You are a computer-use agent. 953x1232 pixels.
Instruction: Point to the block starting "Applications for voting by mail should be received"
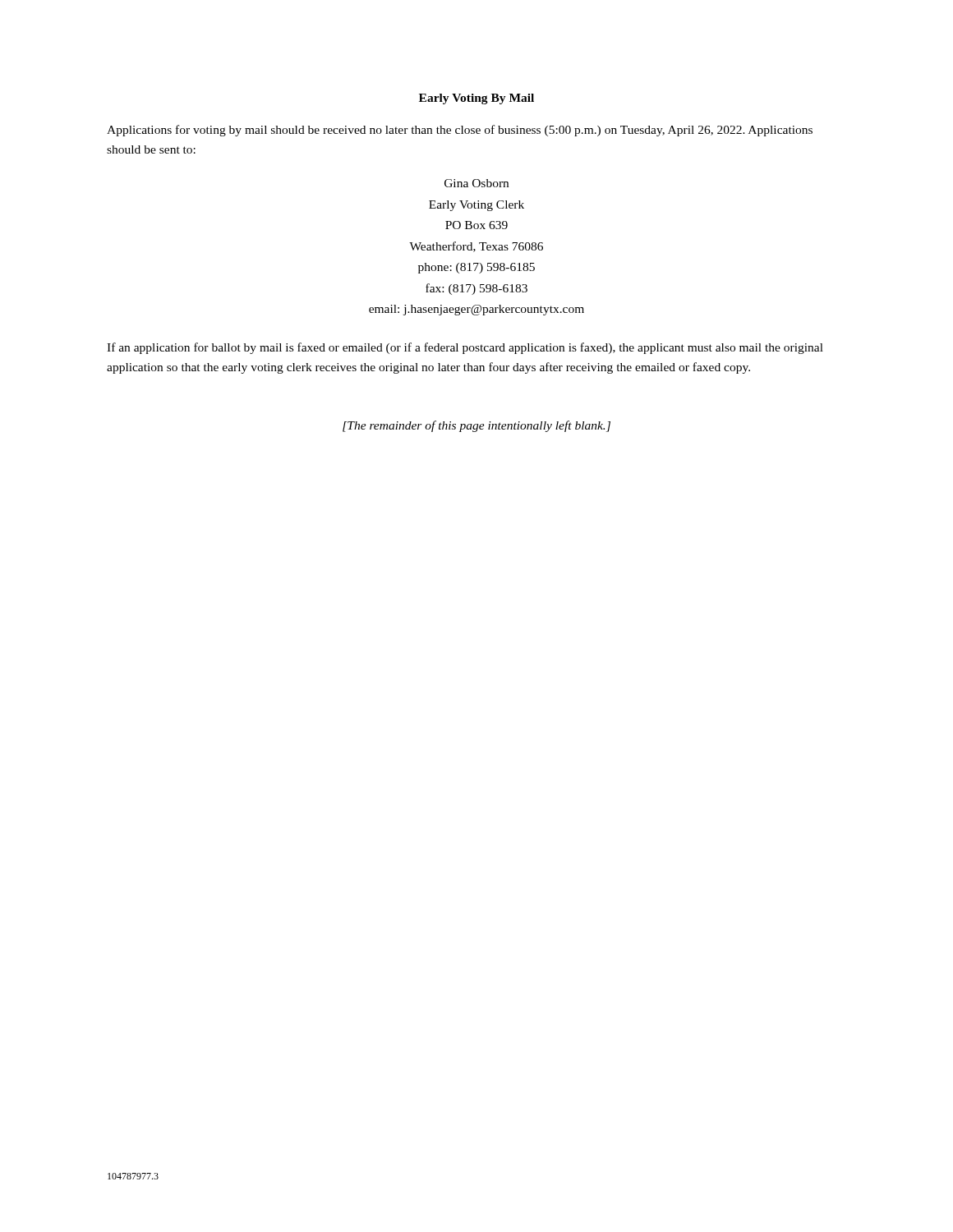460,139
